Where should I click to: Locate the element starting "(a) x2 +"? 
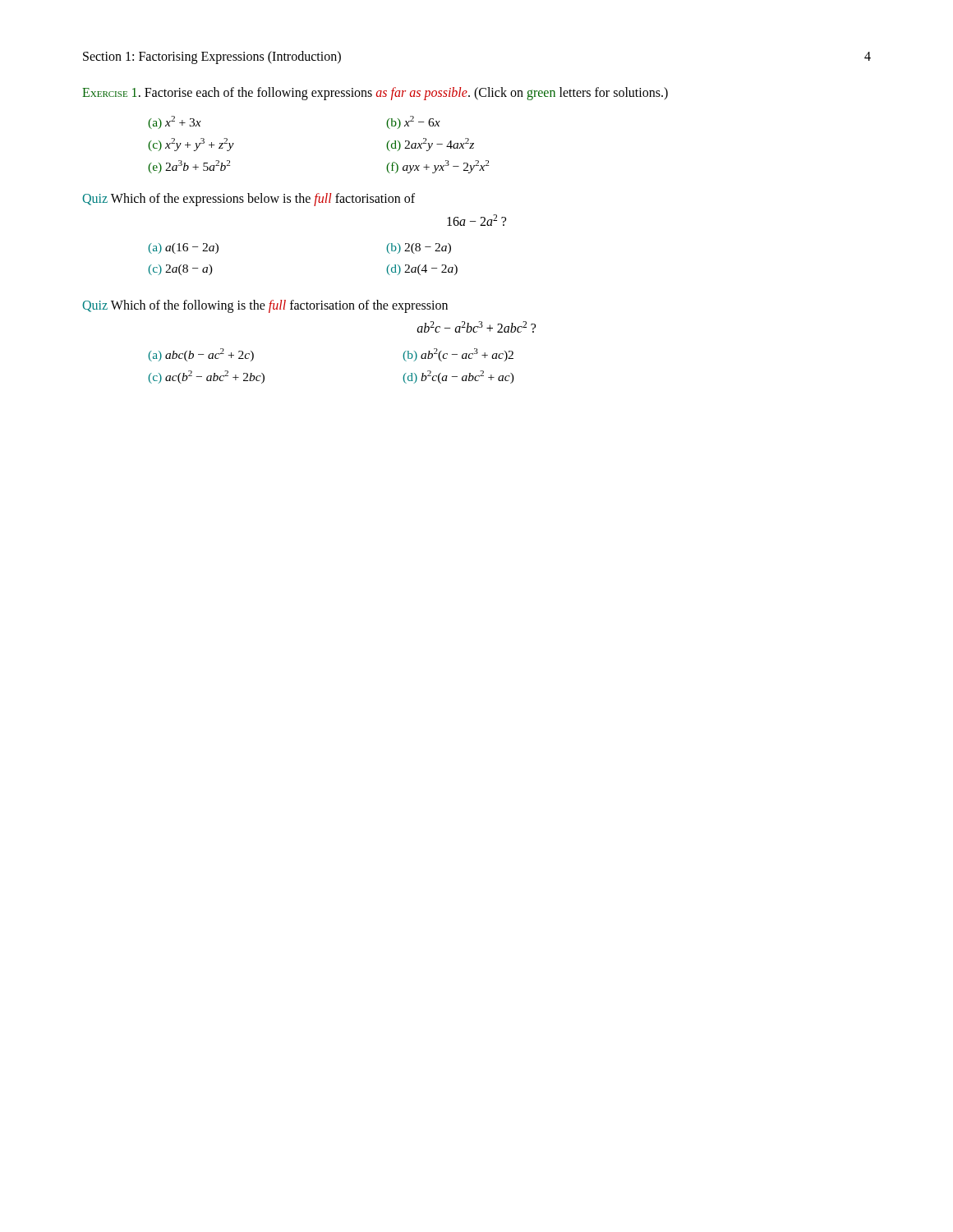point(398,144)
